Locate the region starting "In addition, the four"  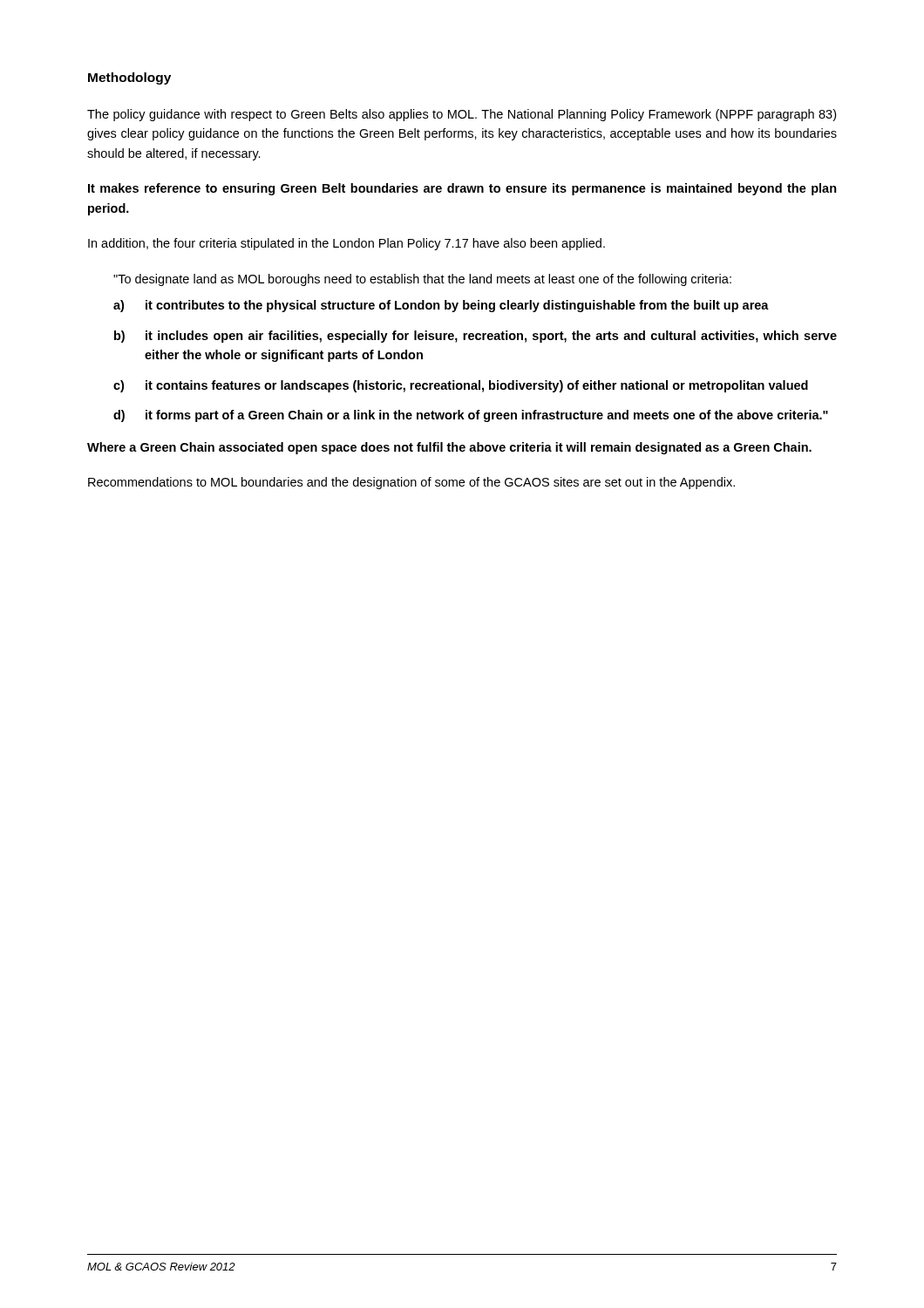pos(346,244)
